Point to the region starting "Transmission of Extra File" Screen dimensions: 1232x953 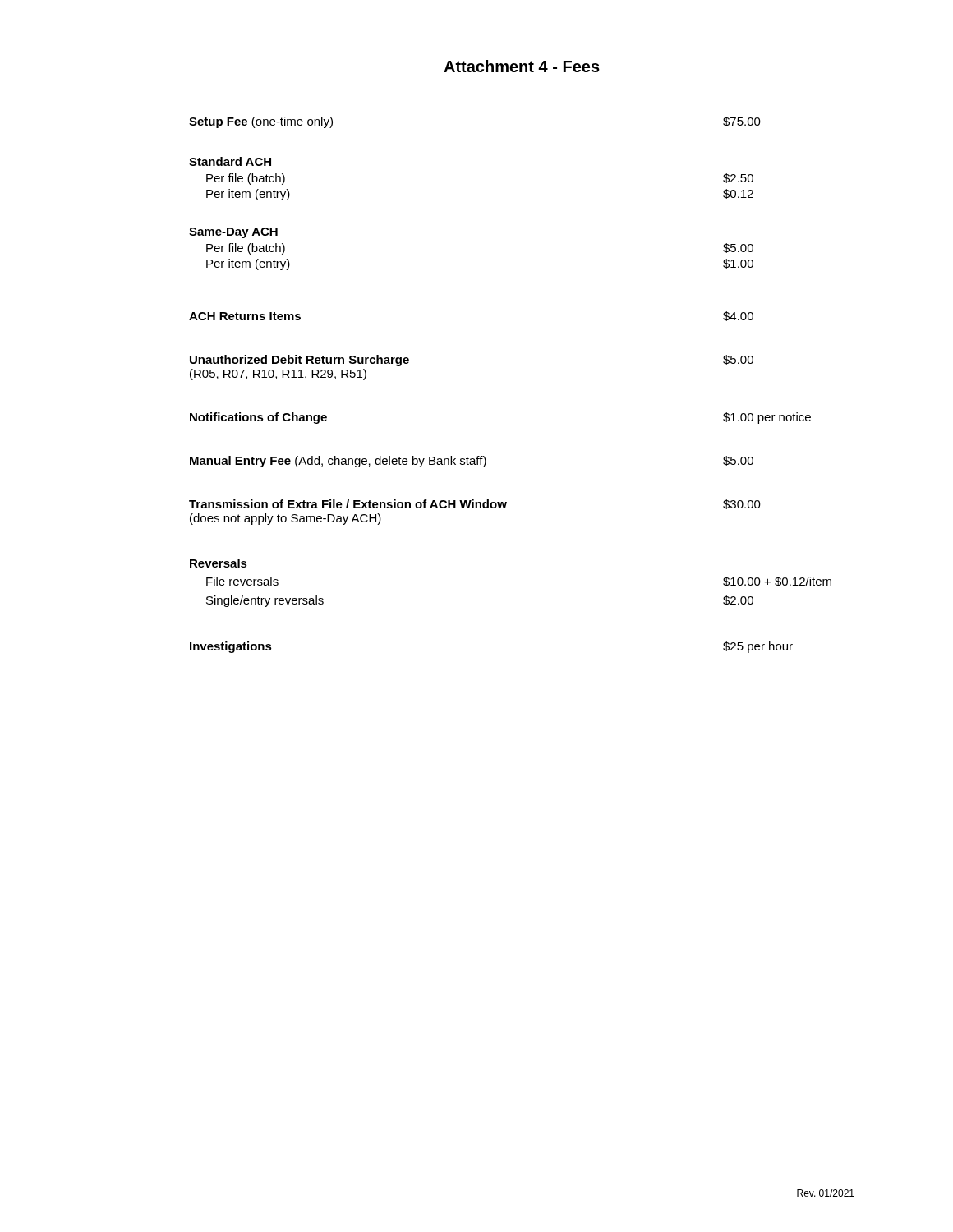coord(475,504)
